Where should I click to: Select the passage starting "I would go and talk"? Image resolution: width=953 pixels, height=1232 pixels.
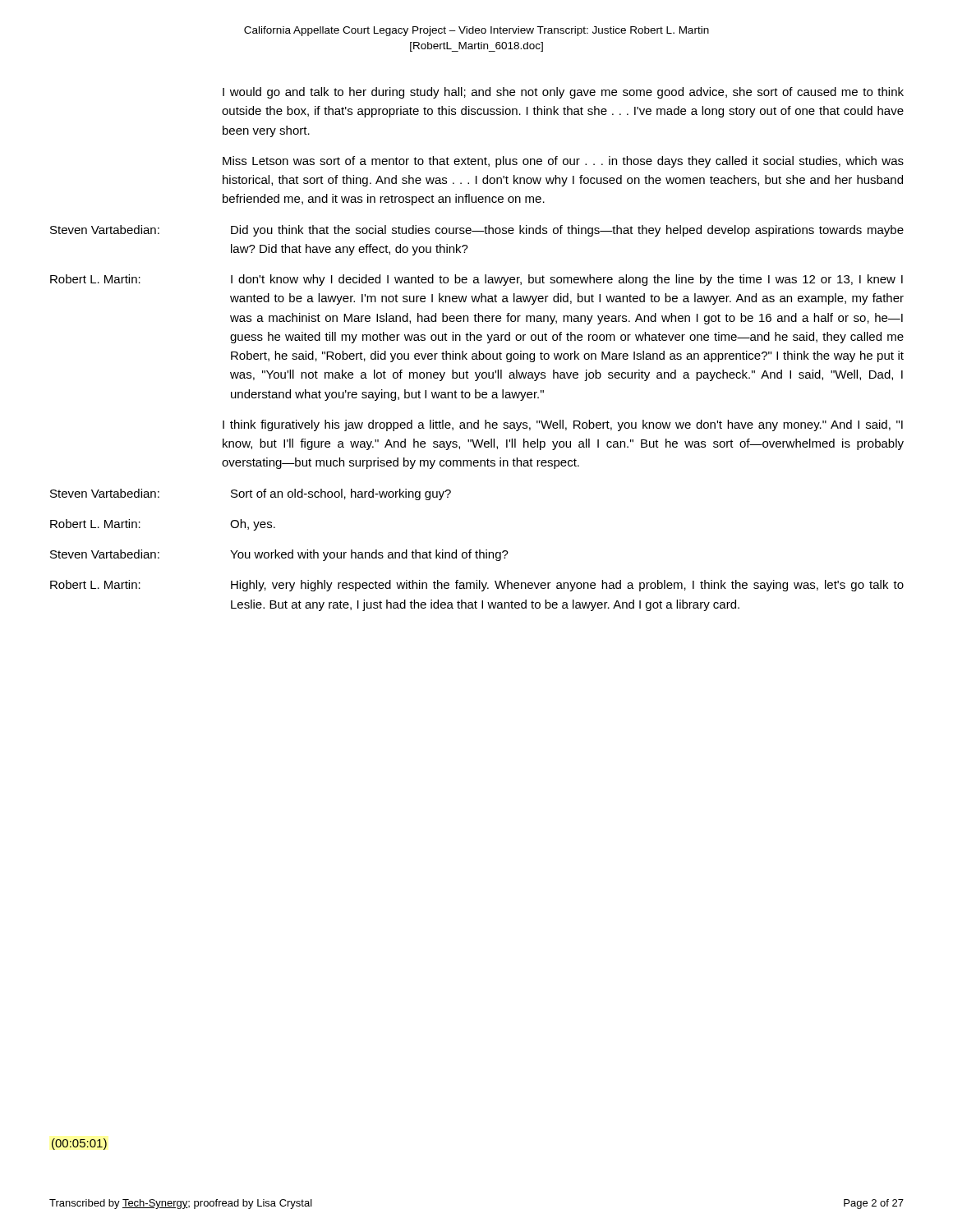(563, 111)
